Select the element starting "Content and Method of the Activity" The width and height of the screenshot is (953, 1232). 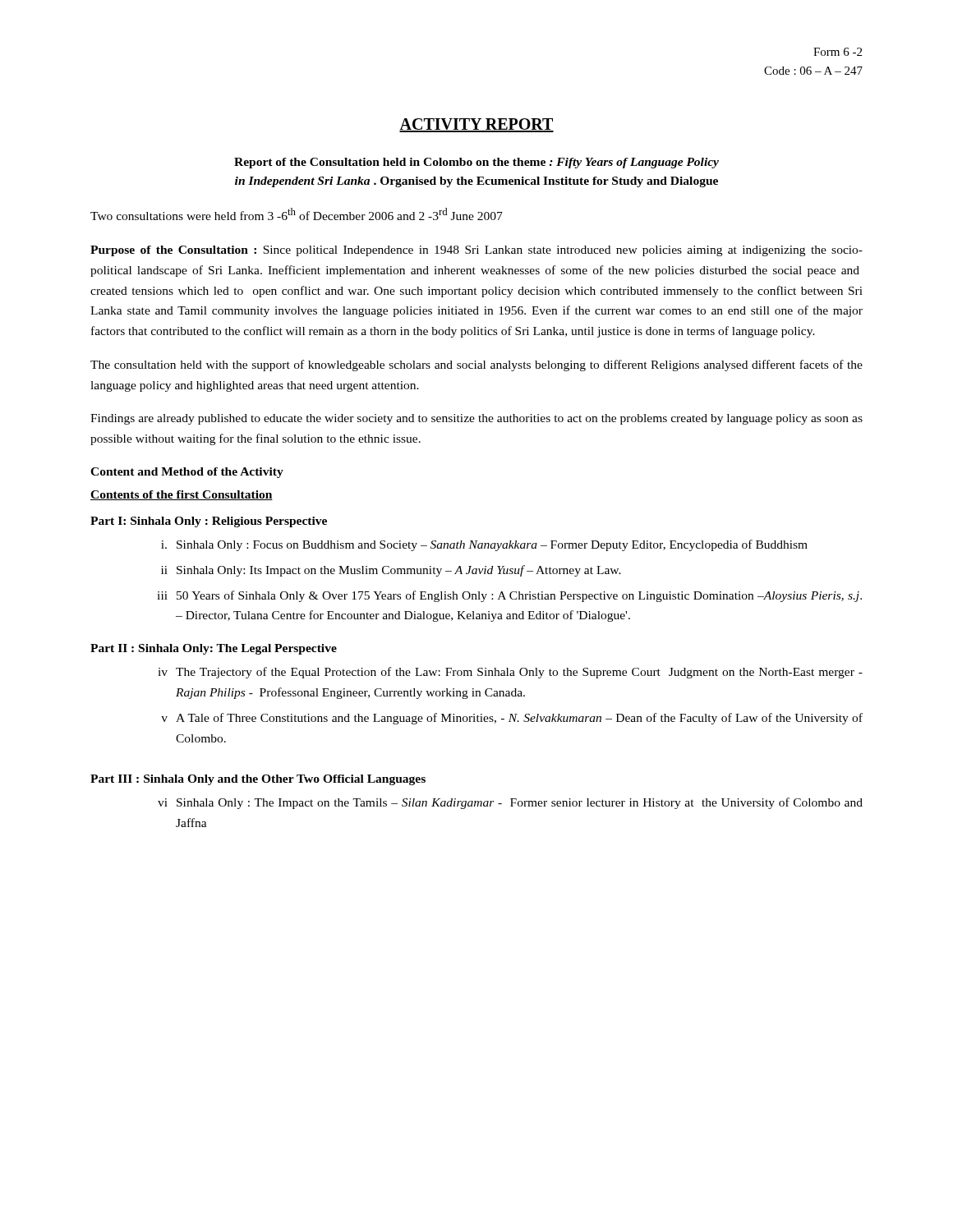[187, 471]
